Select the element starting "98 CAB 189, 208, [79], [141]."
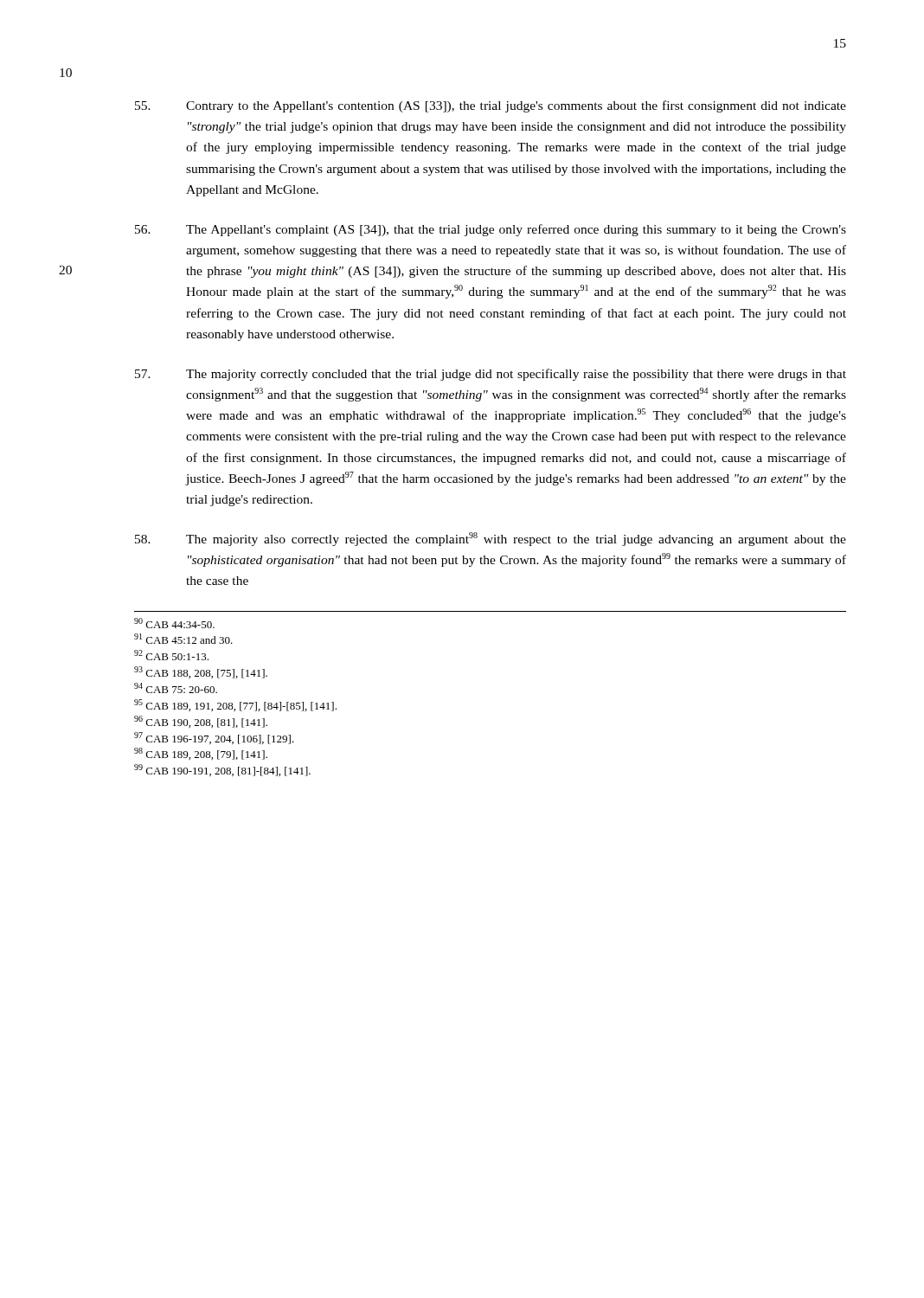The height and width of the screenshot is (1298, 924). tap(201, 754)
